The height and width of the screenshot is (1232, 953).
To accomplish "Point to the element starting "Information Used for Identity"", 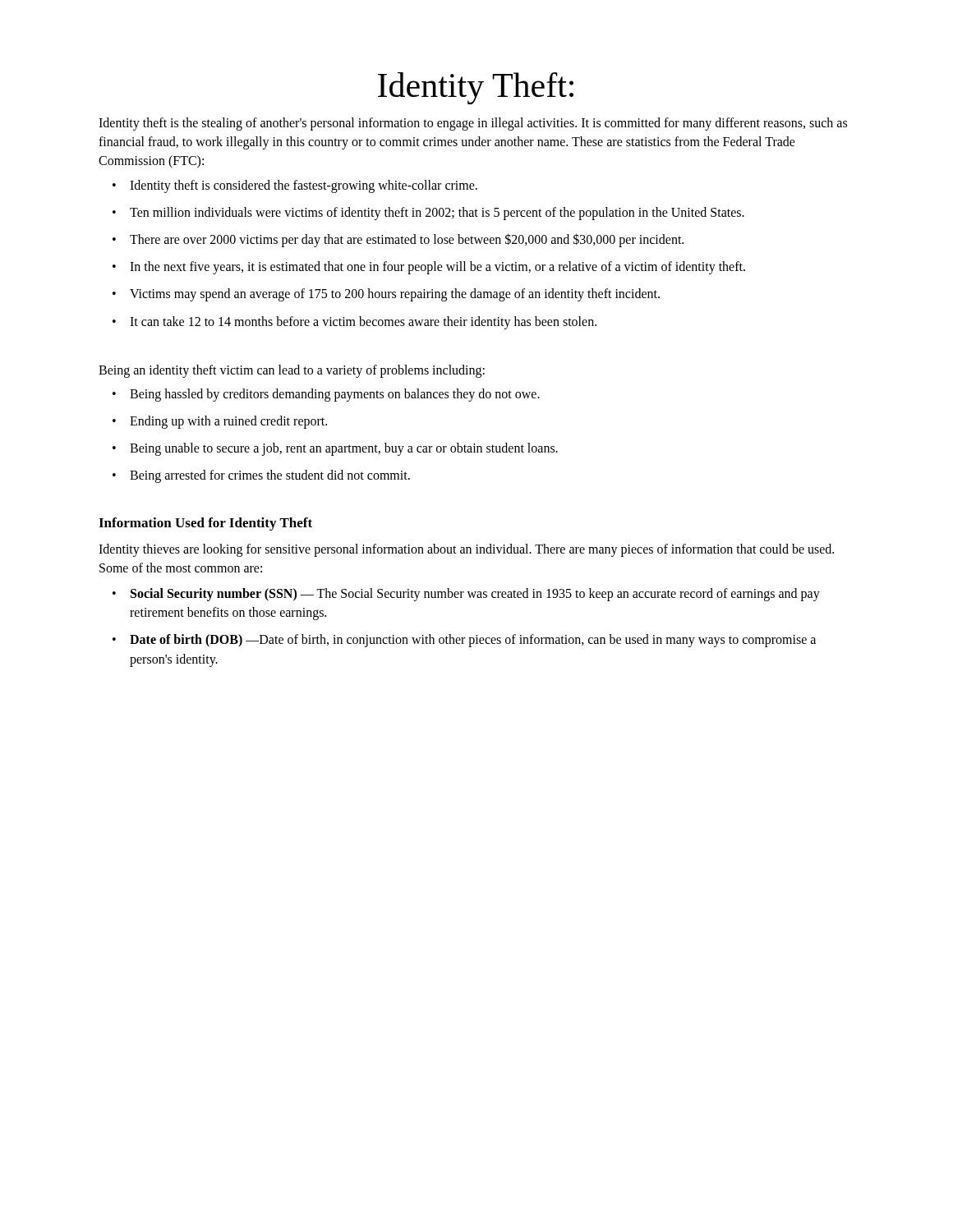I will point(205,524).
